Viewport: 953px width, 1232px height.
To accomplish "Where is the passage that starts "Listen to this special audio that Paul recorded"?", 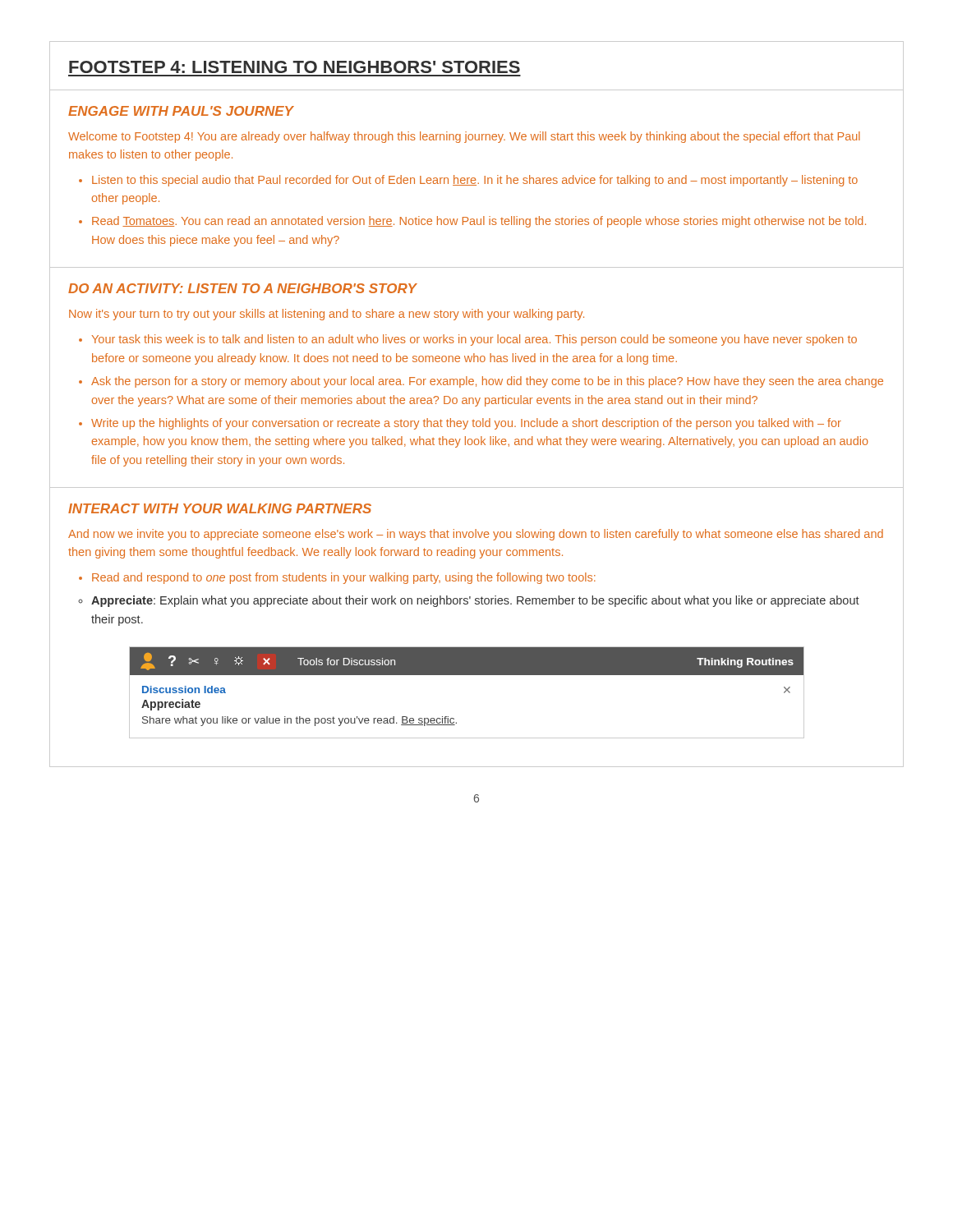I will (x=475, y=189).
